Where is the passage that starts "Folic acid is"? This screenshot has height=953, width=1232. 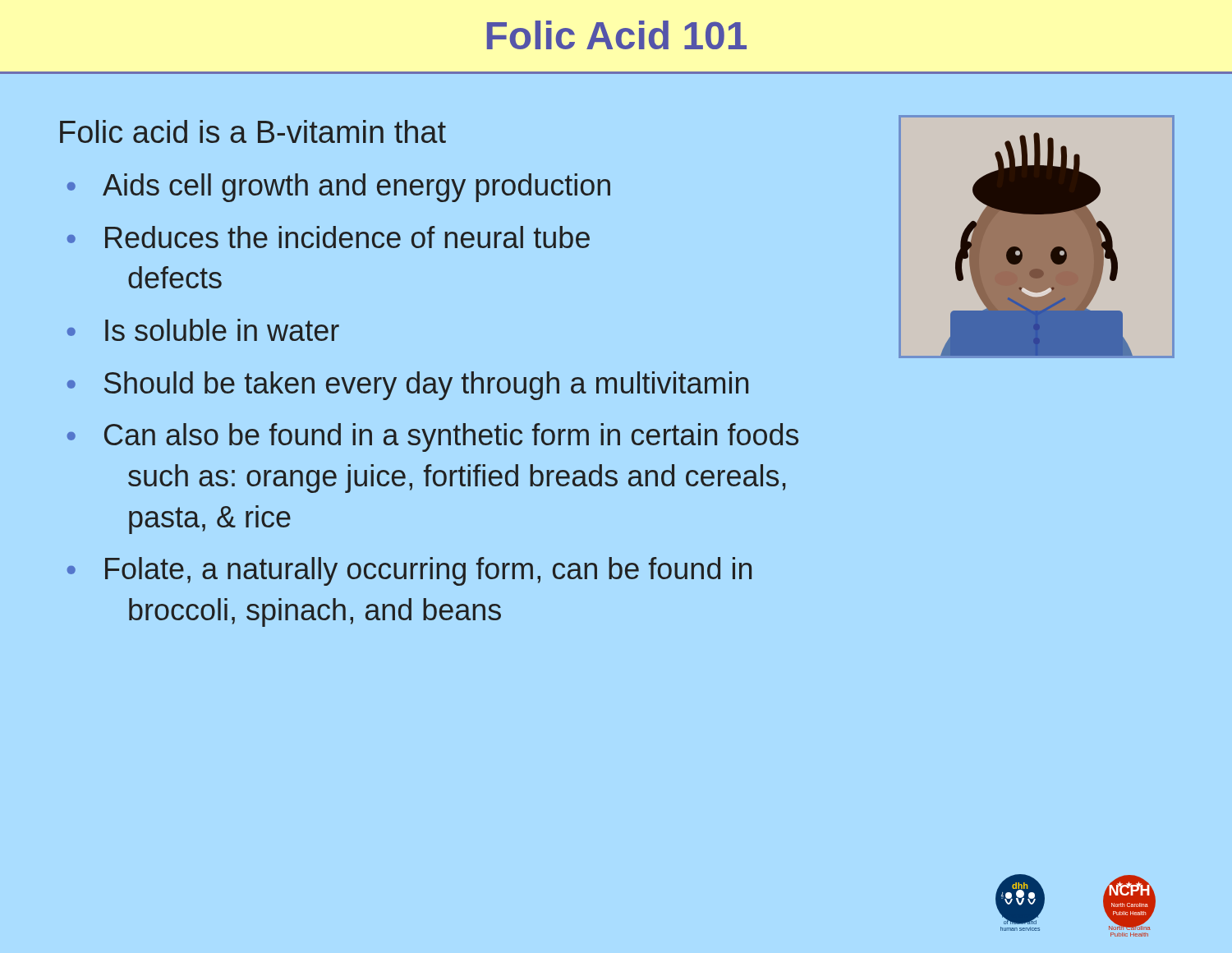tap(252, 132)
